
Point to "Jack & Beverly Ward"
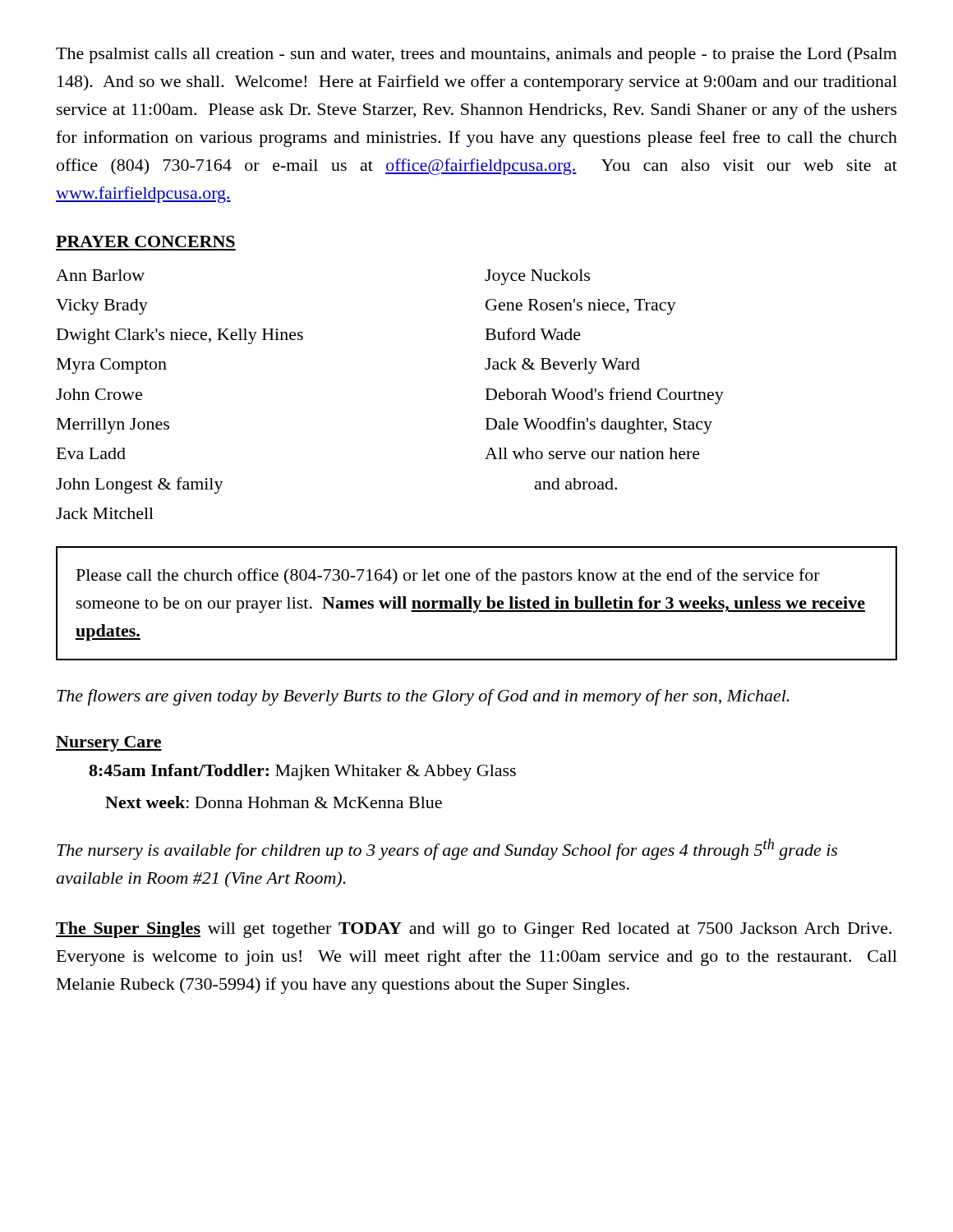point(562,364)
